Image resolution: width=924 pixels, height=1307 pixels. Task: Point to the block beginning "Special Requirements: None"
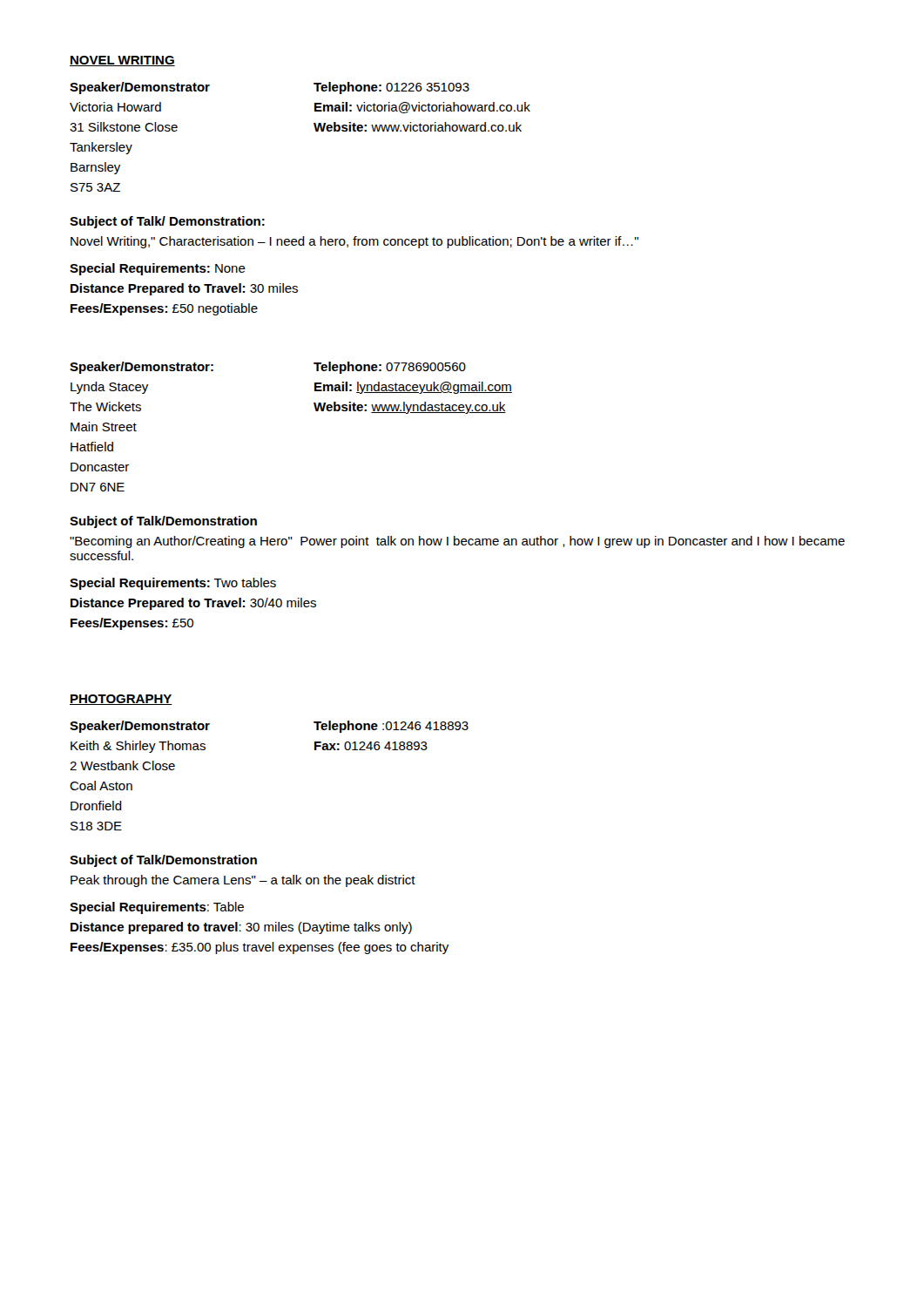point(158,269)
